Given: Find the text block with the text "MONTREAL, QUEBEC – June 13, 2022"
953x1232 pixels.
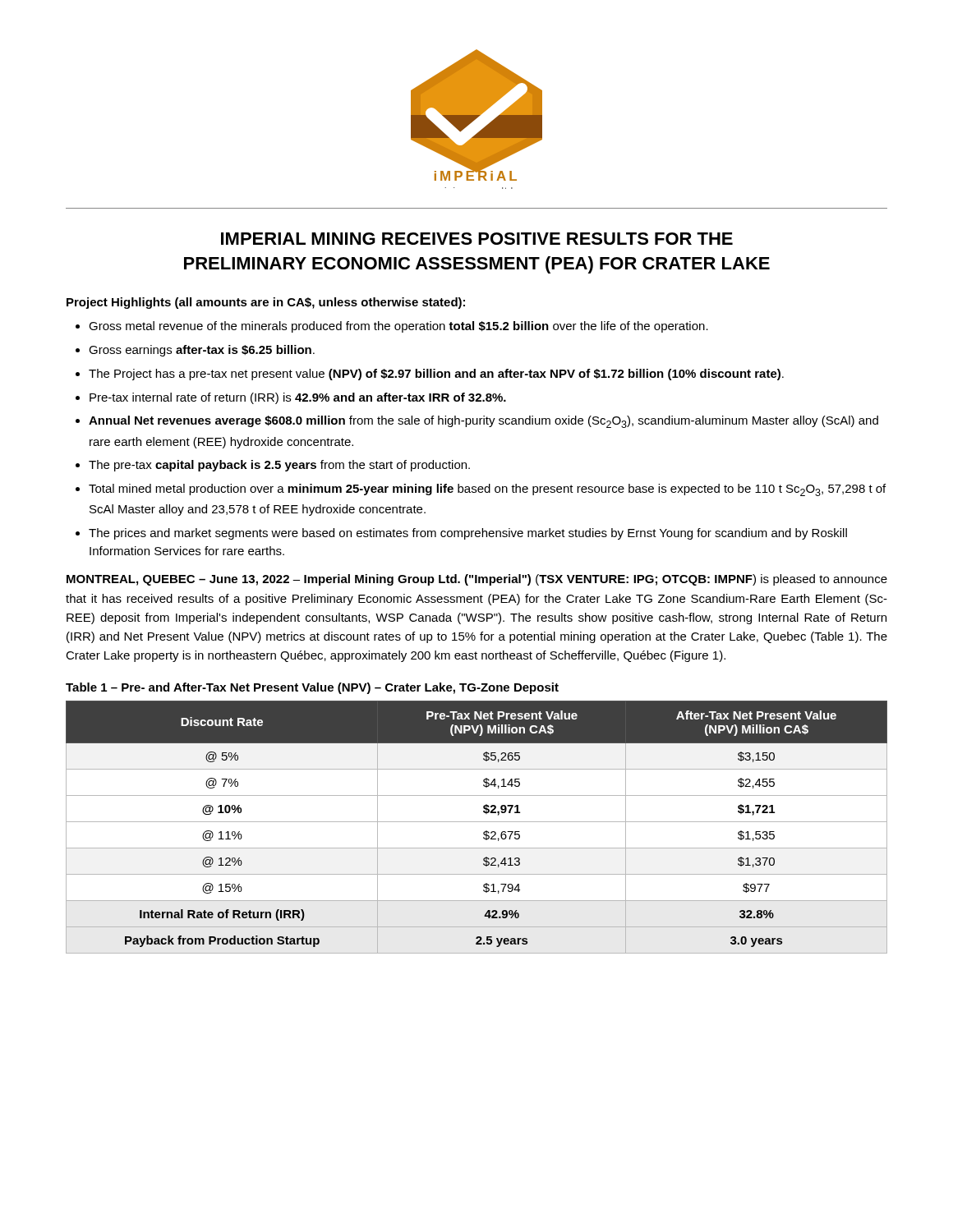Looking at the screenshot, I should point(476,617).
